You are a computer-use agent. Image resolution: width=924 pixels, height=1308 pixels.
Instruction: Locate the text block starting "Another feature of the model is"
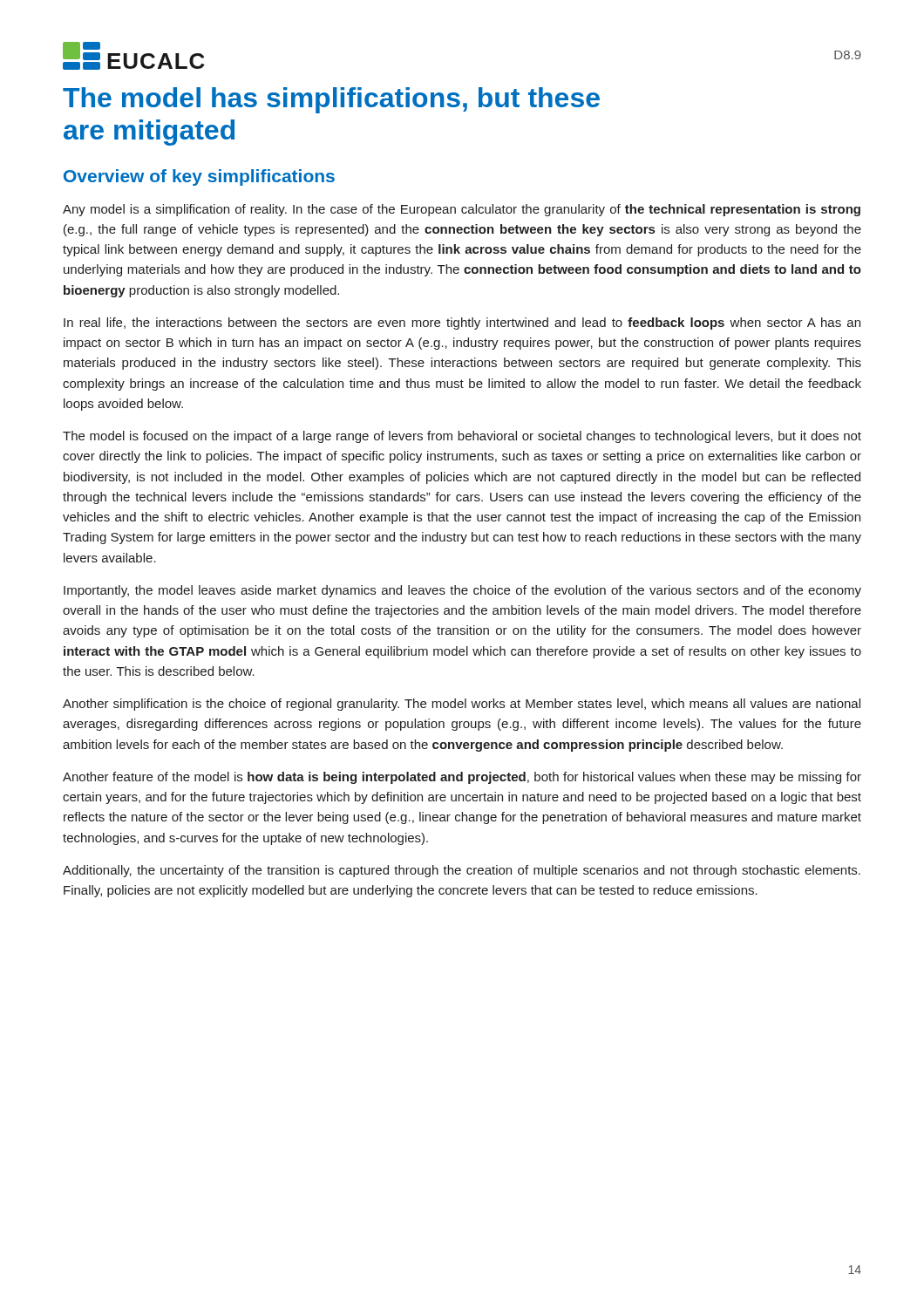pyautogui.click(x=462, y=807)
